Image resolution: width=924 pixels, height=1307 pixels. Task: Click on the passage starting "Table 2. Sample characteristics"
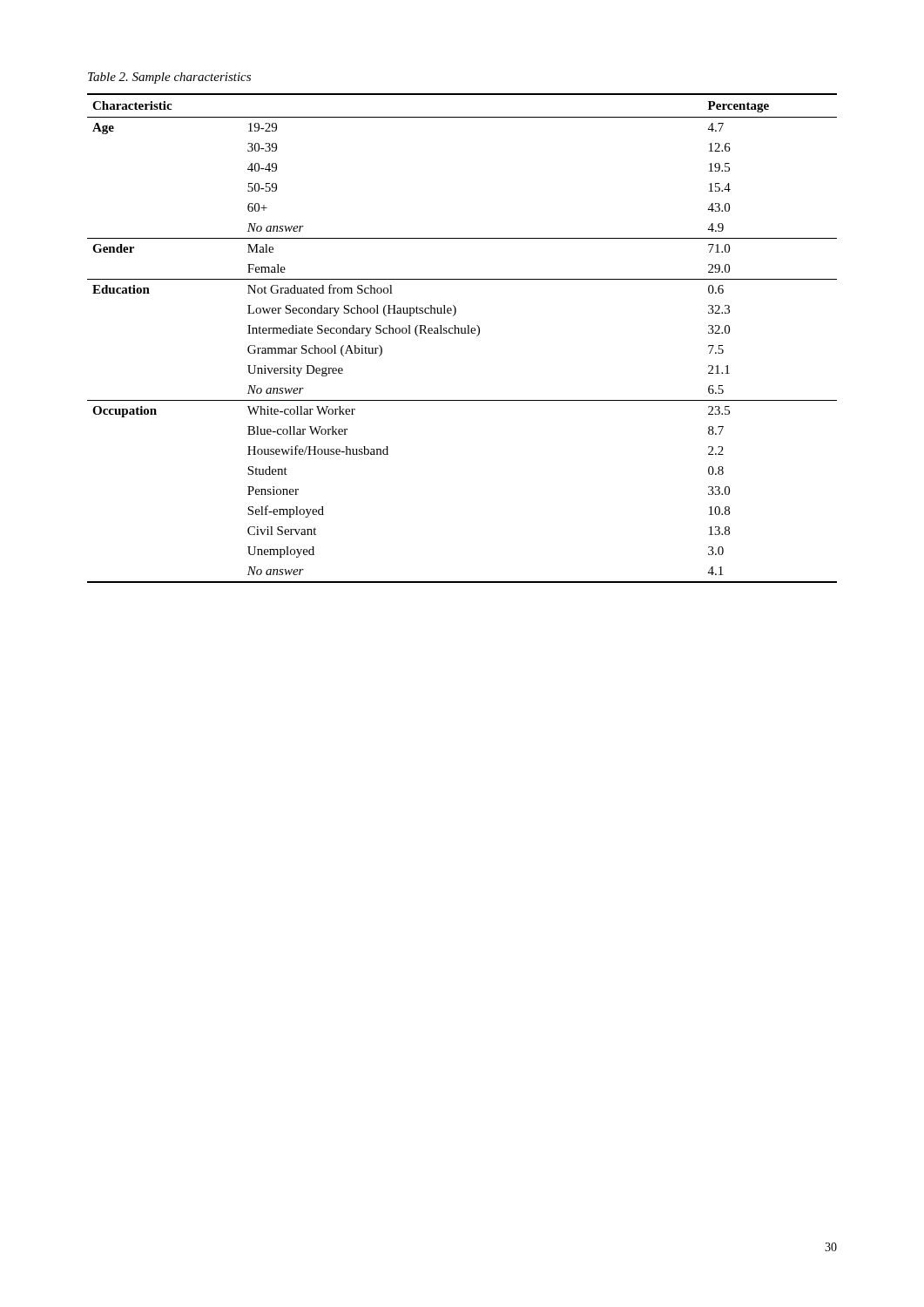click(169, 77)
